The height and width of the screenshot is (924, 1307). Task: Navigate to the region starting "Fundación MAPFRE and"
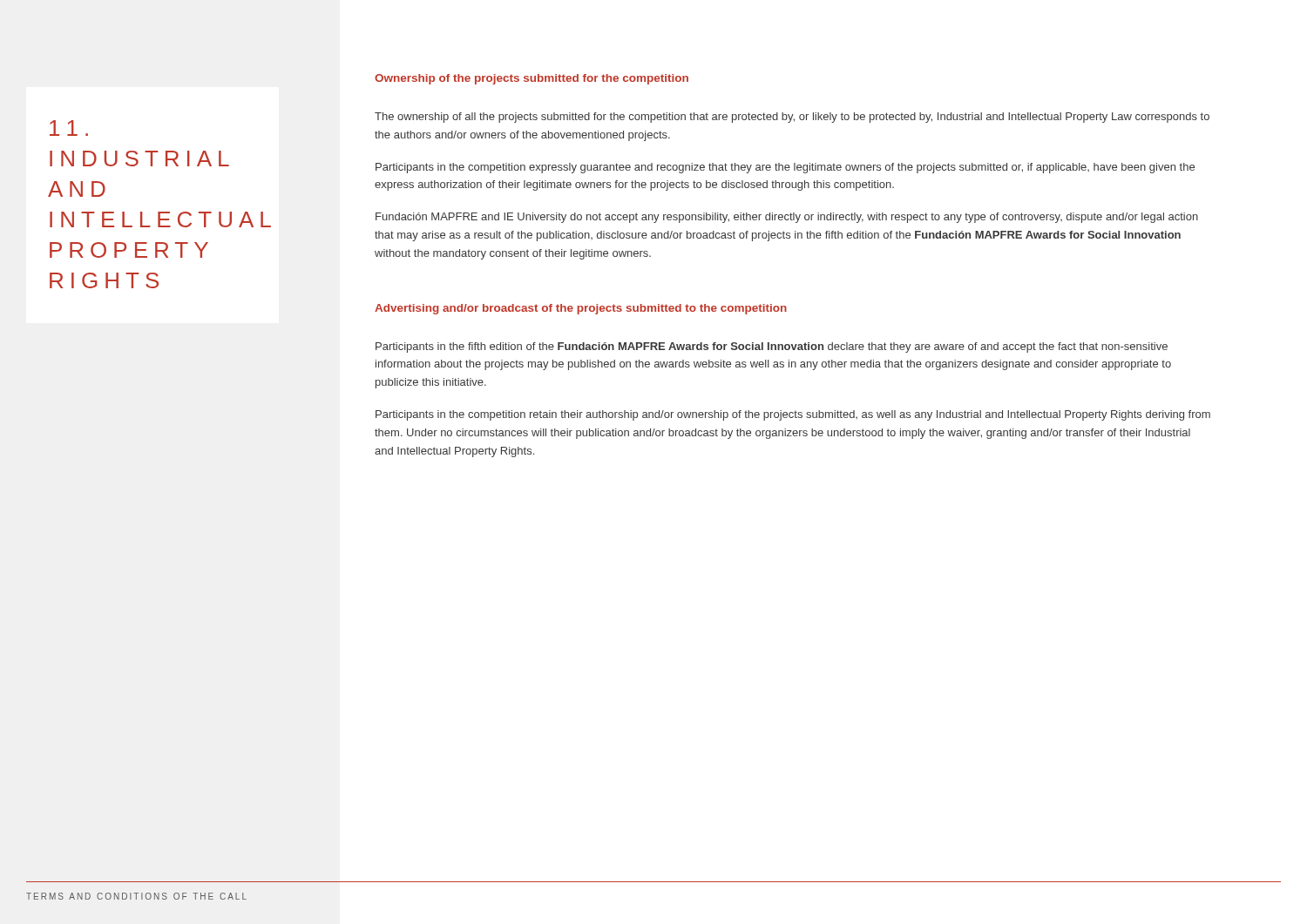pyautogui.click(x=793, y=235)
